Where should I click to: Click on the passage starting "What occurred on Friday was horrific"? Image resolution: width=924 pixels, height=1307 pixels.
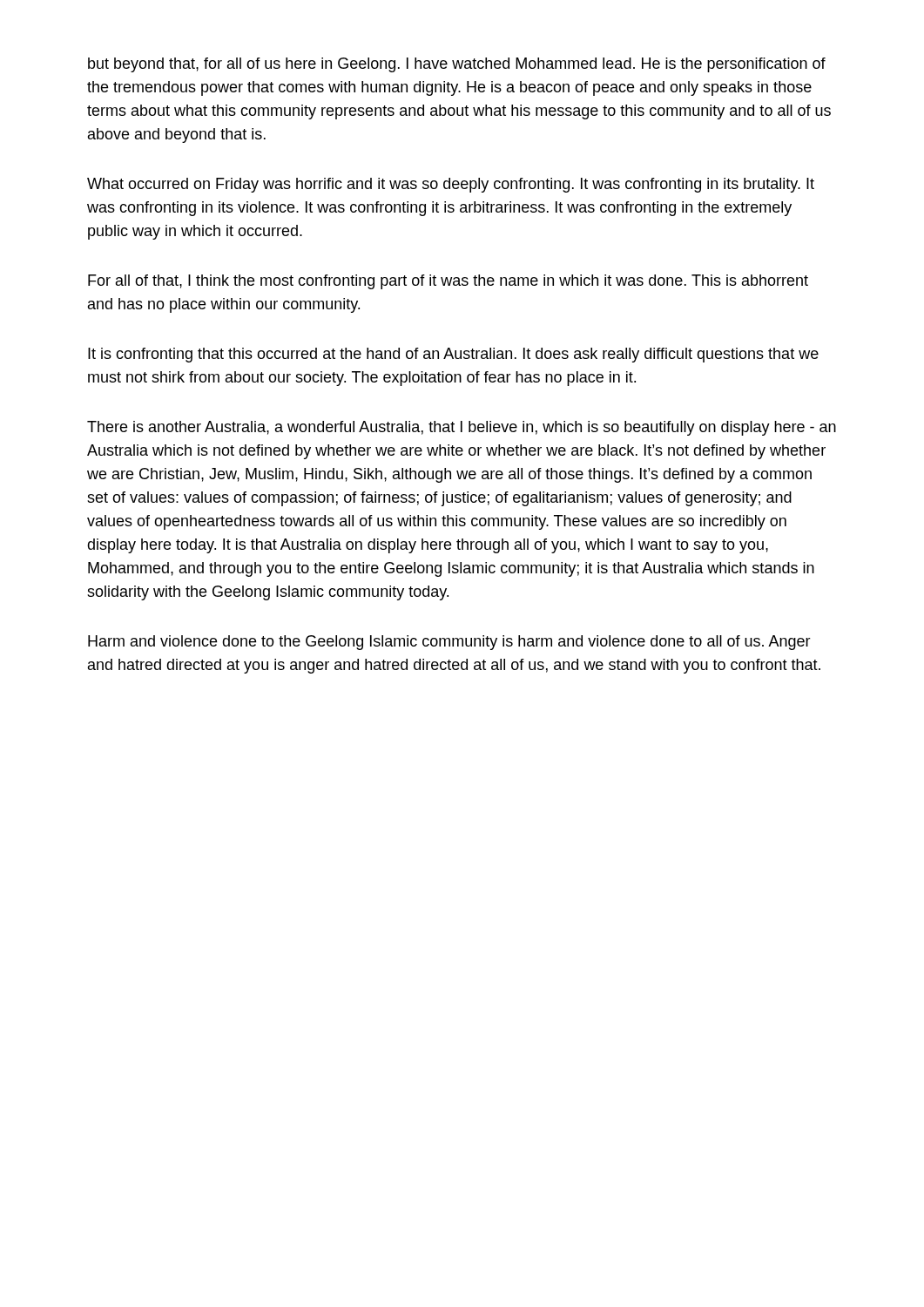(x=451, y=207)
